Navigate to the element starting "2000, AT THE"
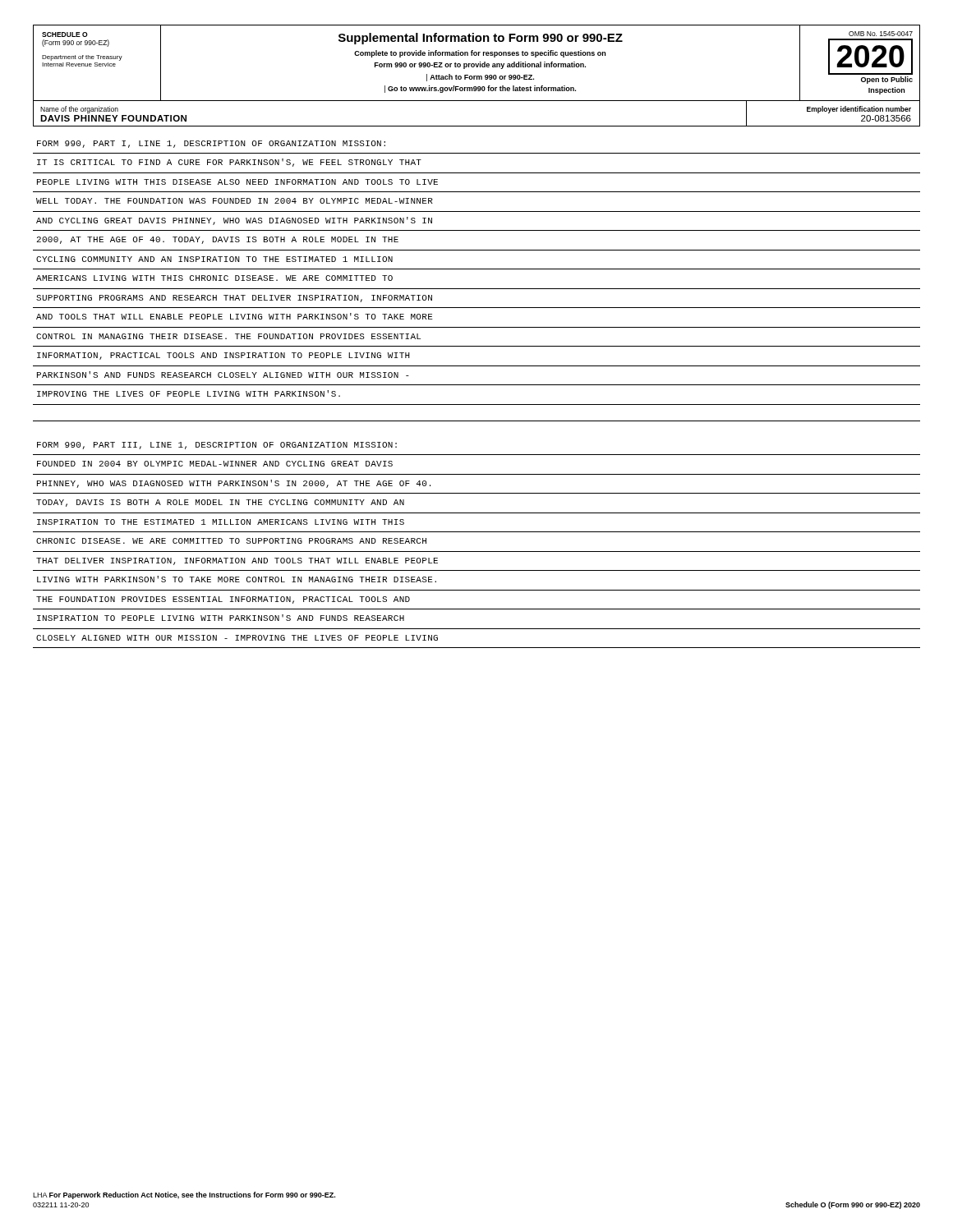Screen dimensions: 1232x953 pos(218,240)
